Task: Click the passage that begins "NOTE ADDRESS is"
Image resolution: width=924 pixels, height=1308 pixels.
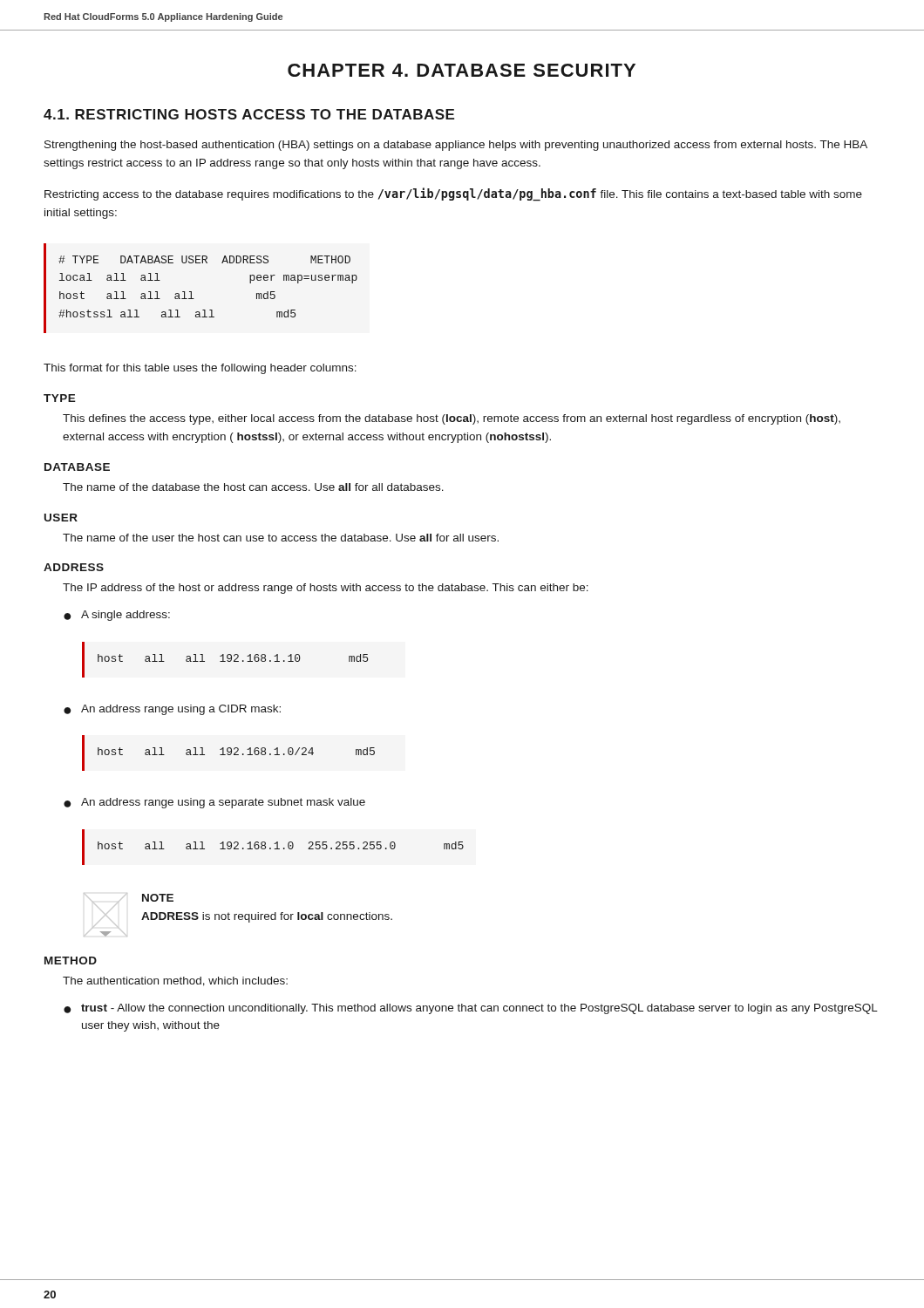Action: click(238, 915)
